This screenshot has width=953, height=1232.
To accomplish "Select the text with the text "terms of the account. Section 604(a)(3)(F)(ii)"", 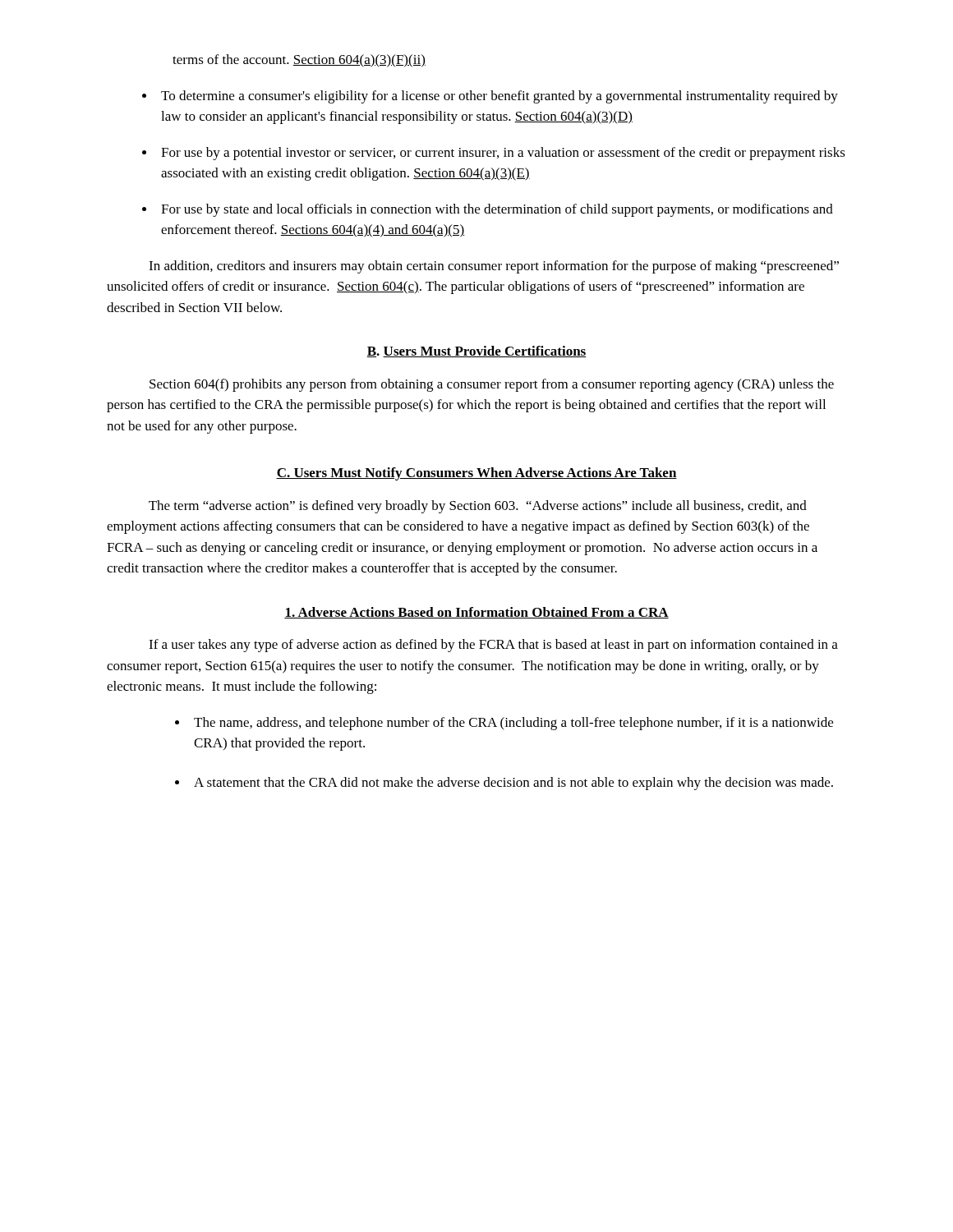I will 299,60.
